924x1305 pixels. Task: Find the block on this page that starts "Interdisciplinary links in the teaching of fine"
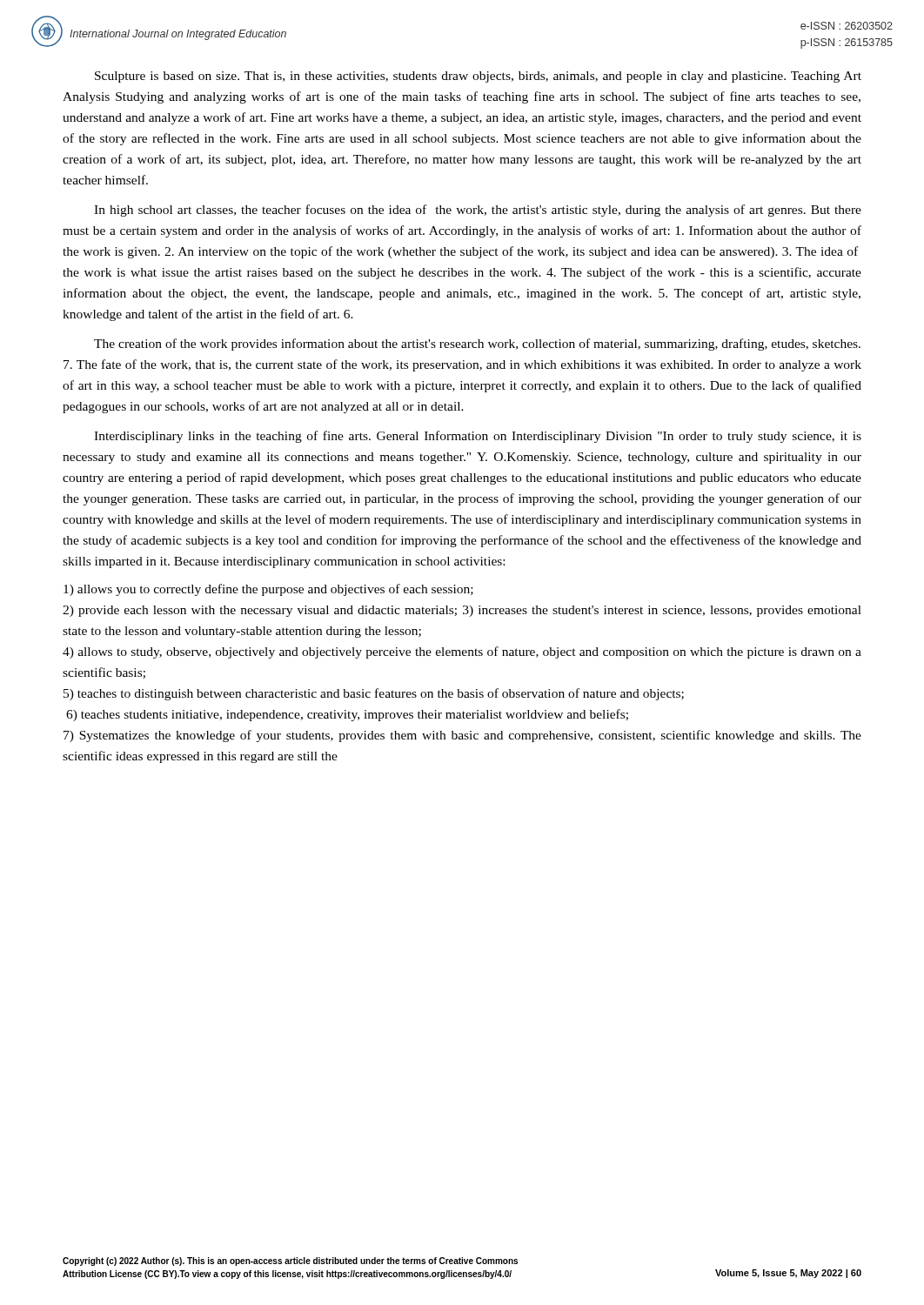click(462, 499)
